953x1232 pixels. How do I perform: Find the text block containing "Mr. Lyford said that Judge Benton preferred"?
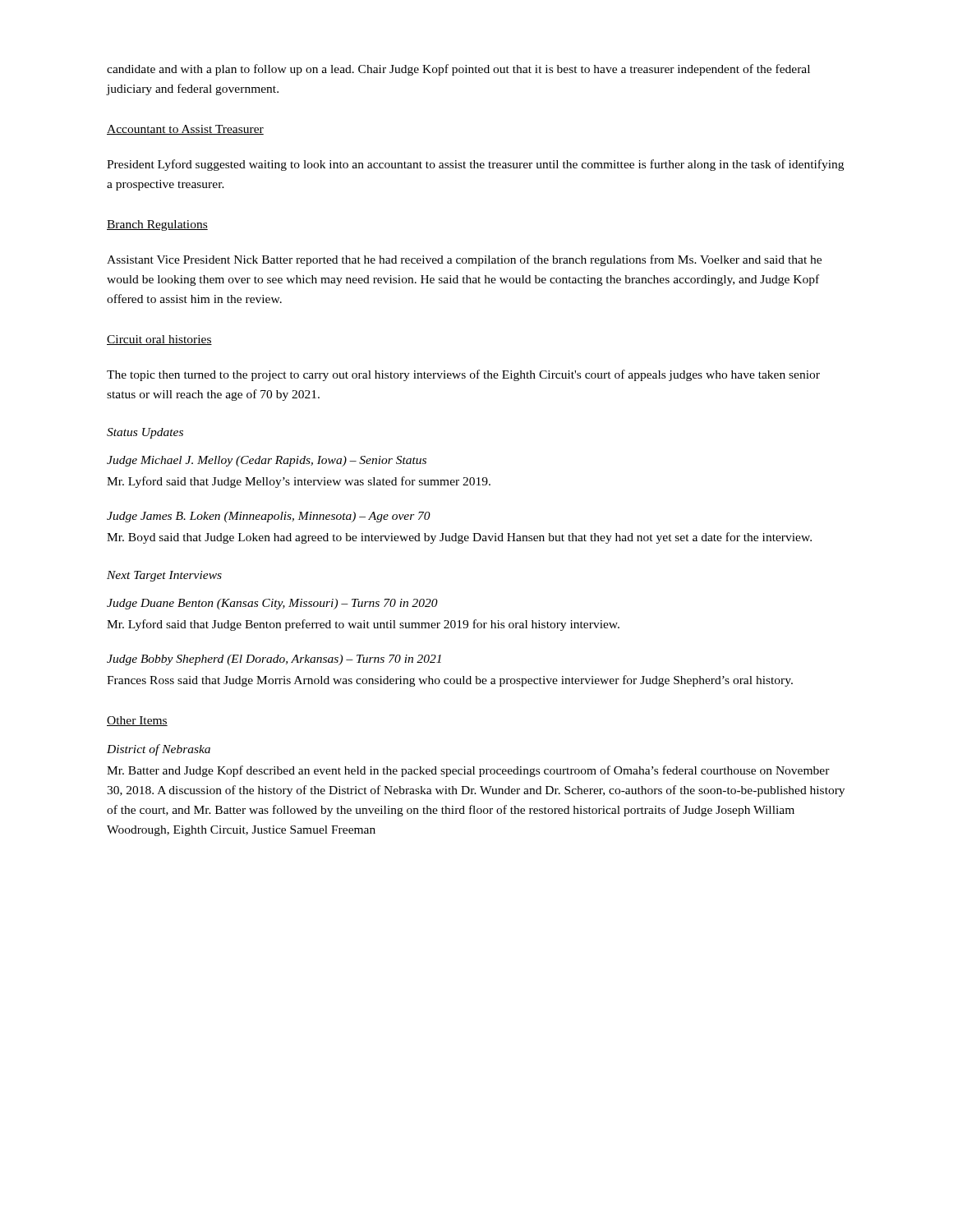tap(364, 624)
